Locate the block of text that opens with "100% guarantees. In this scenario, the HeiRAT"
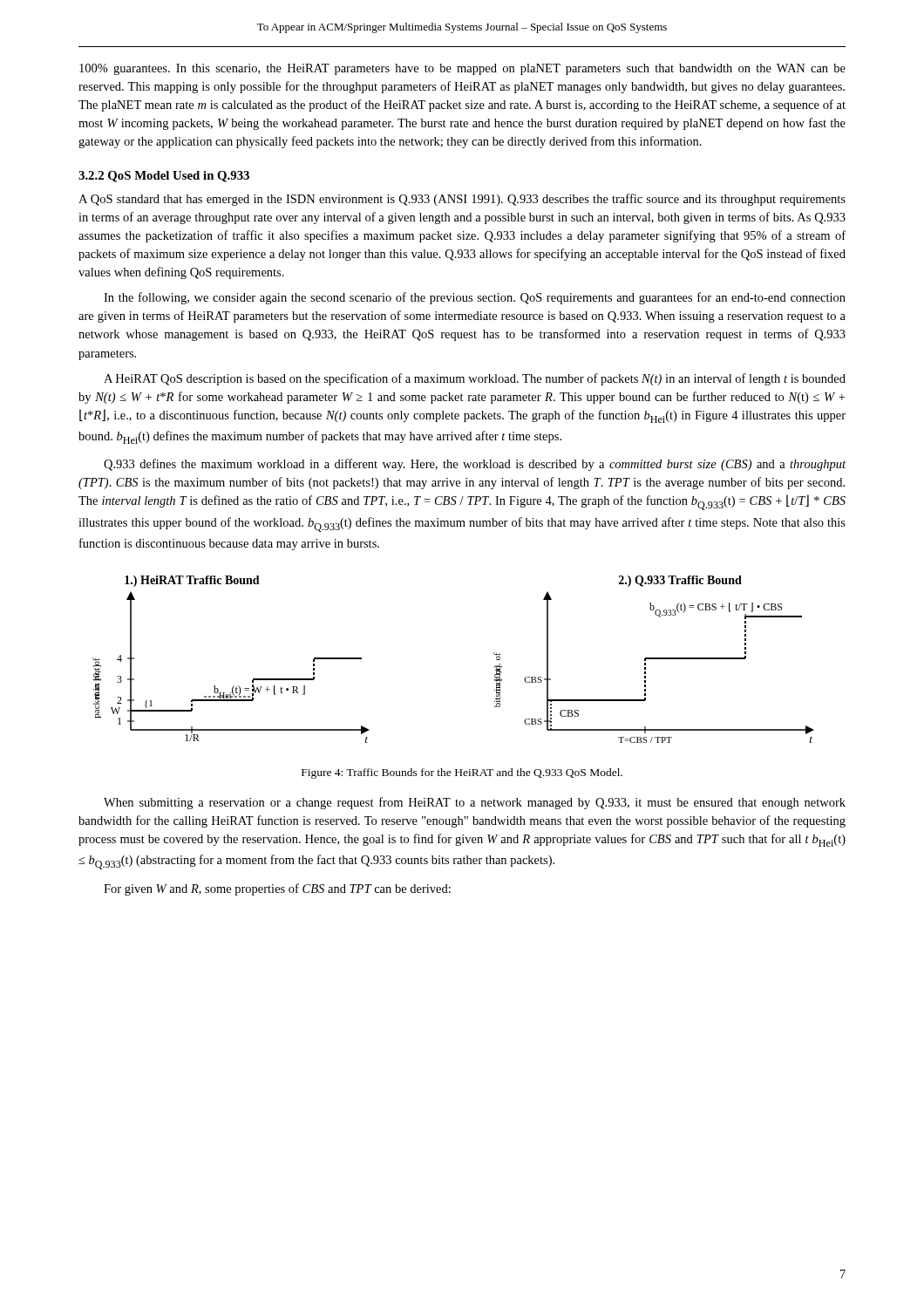The image size is (924, 1308). tap(462, 105)
